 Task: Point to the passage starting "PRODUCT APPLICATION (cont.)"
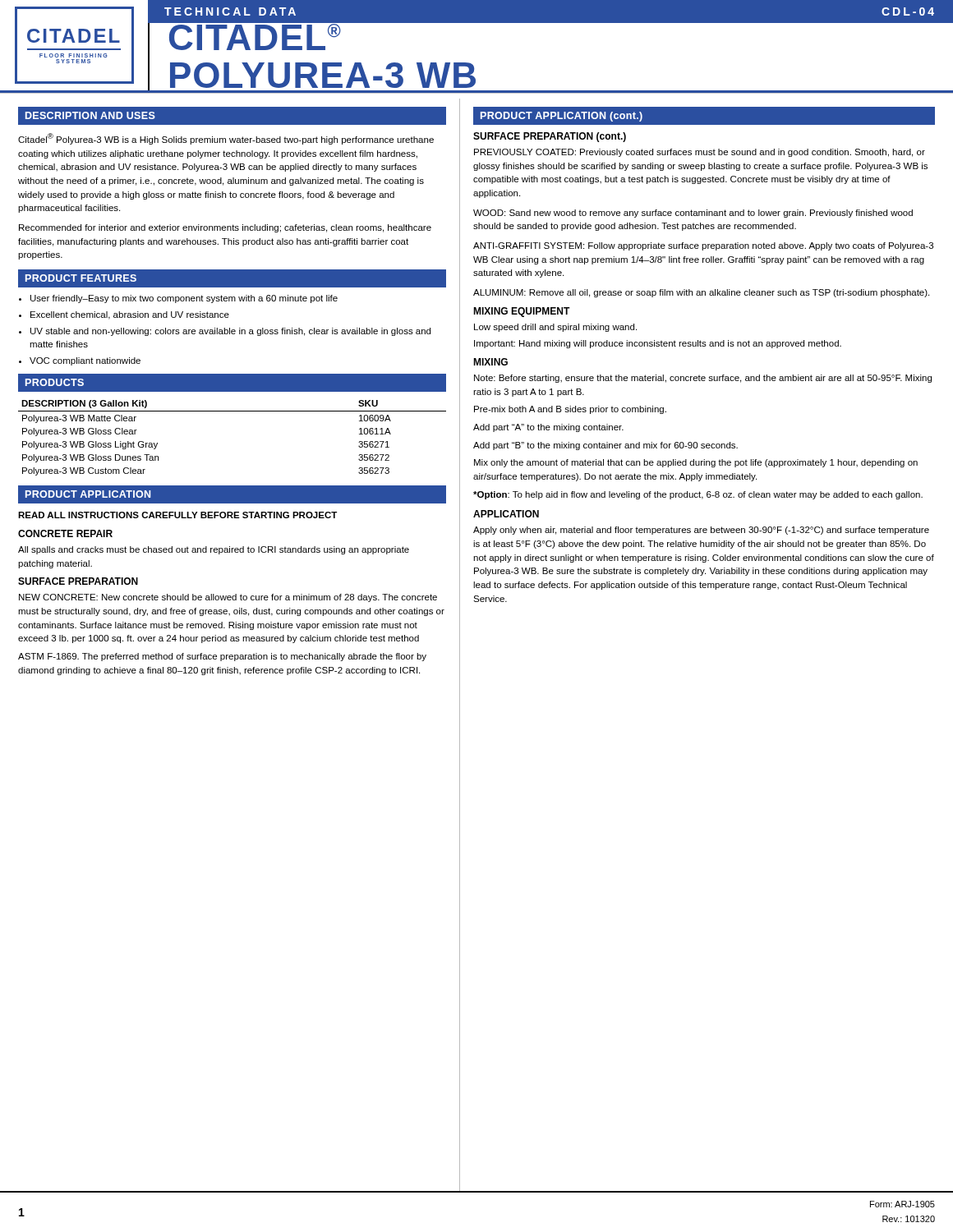(561, 116)
